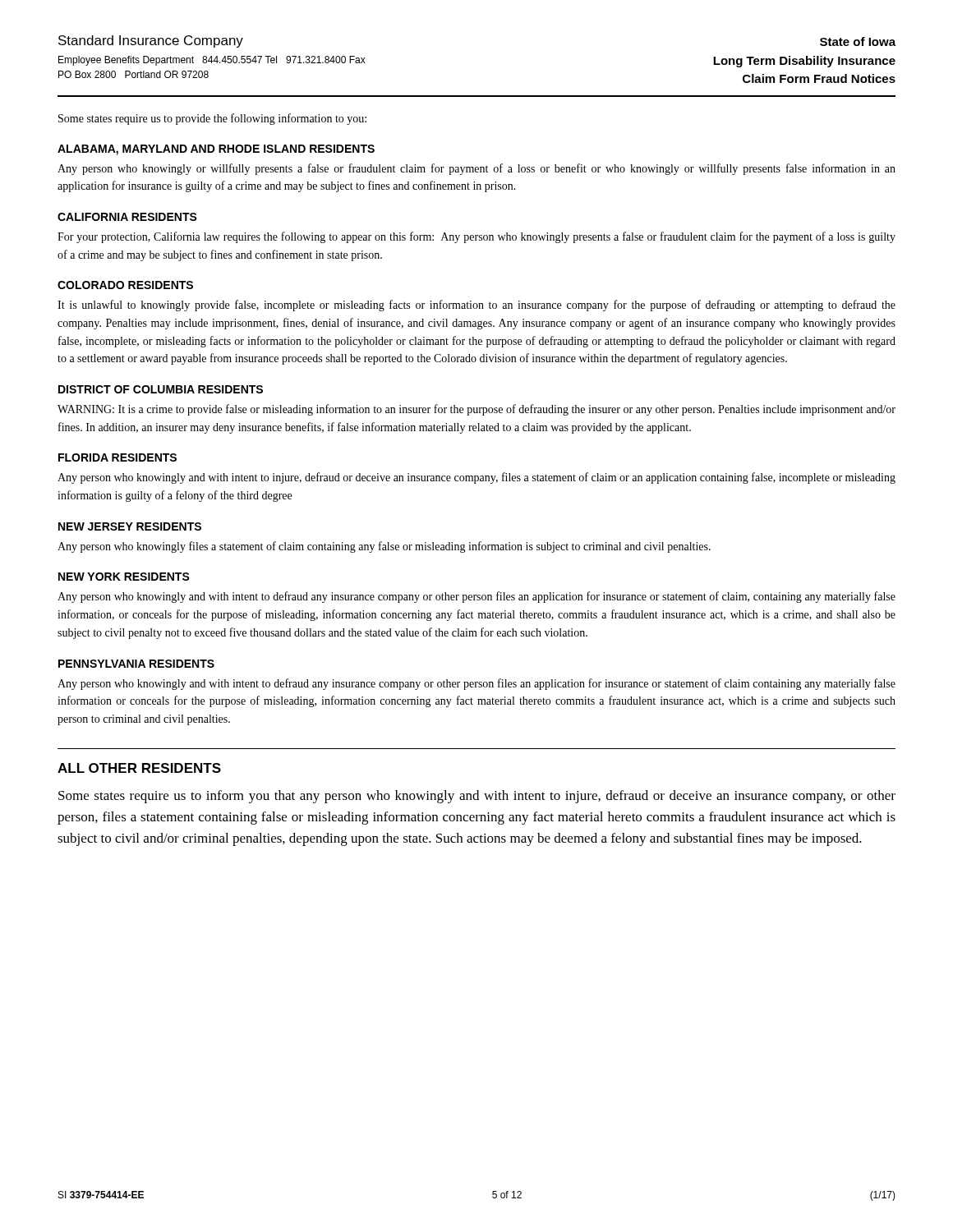This screenshot has width=953, height=1232.
Task: Click on the text block that reads "WARNING: It is a"
Action: pos(476,418)
